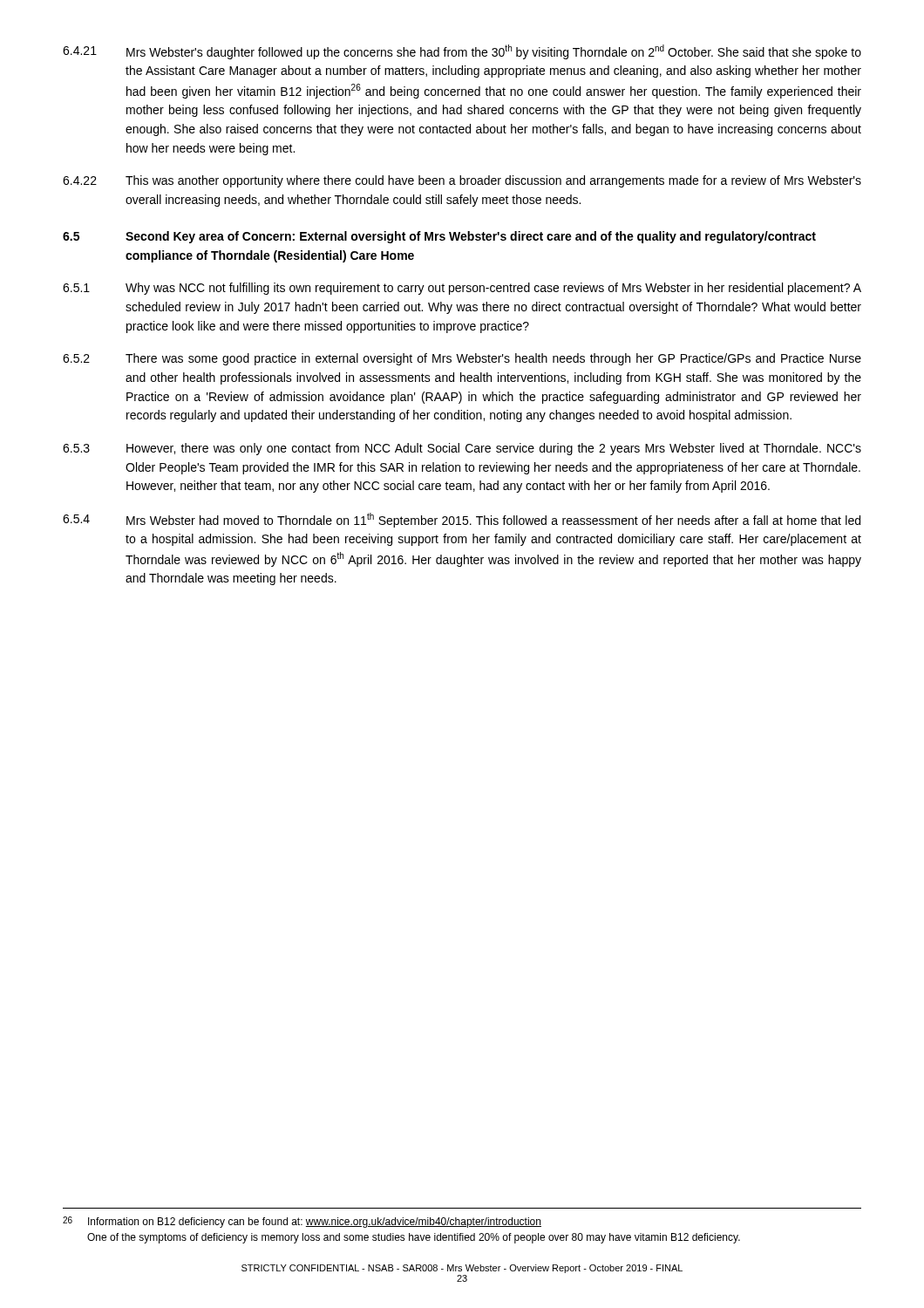924x1308 pixels.
Task: Click on the list item with the text "6.5.1 Why was NCC"
Action: (x=462, y=308)
